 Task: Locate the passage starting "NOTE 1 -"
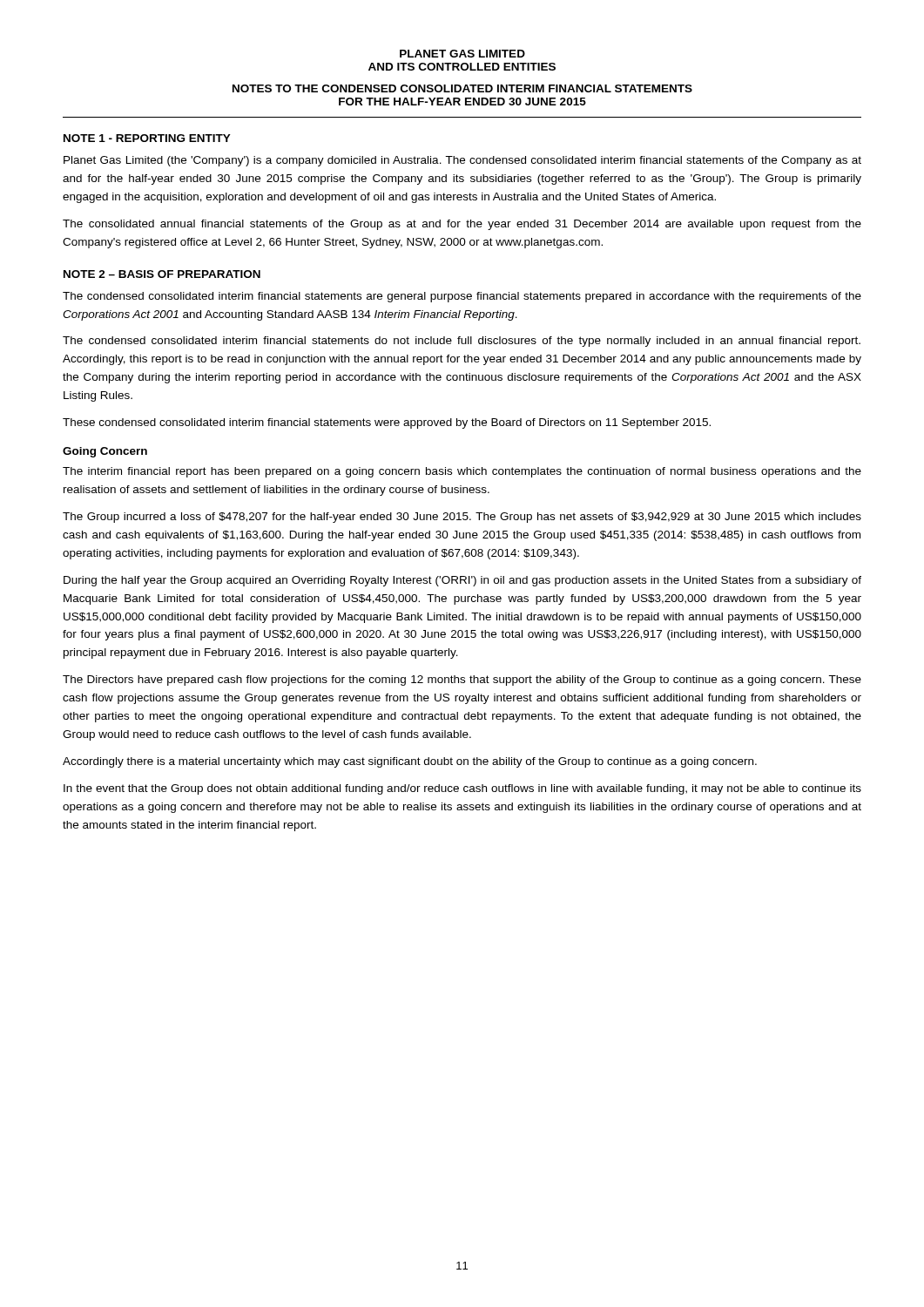click(x=147, y=138)
